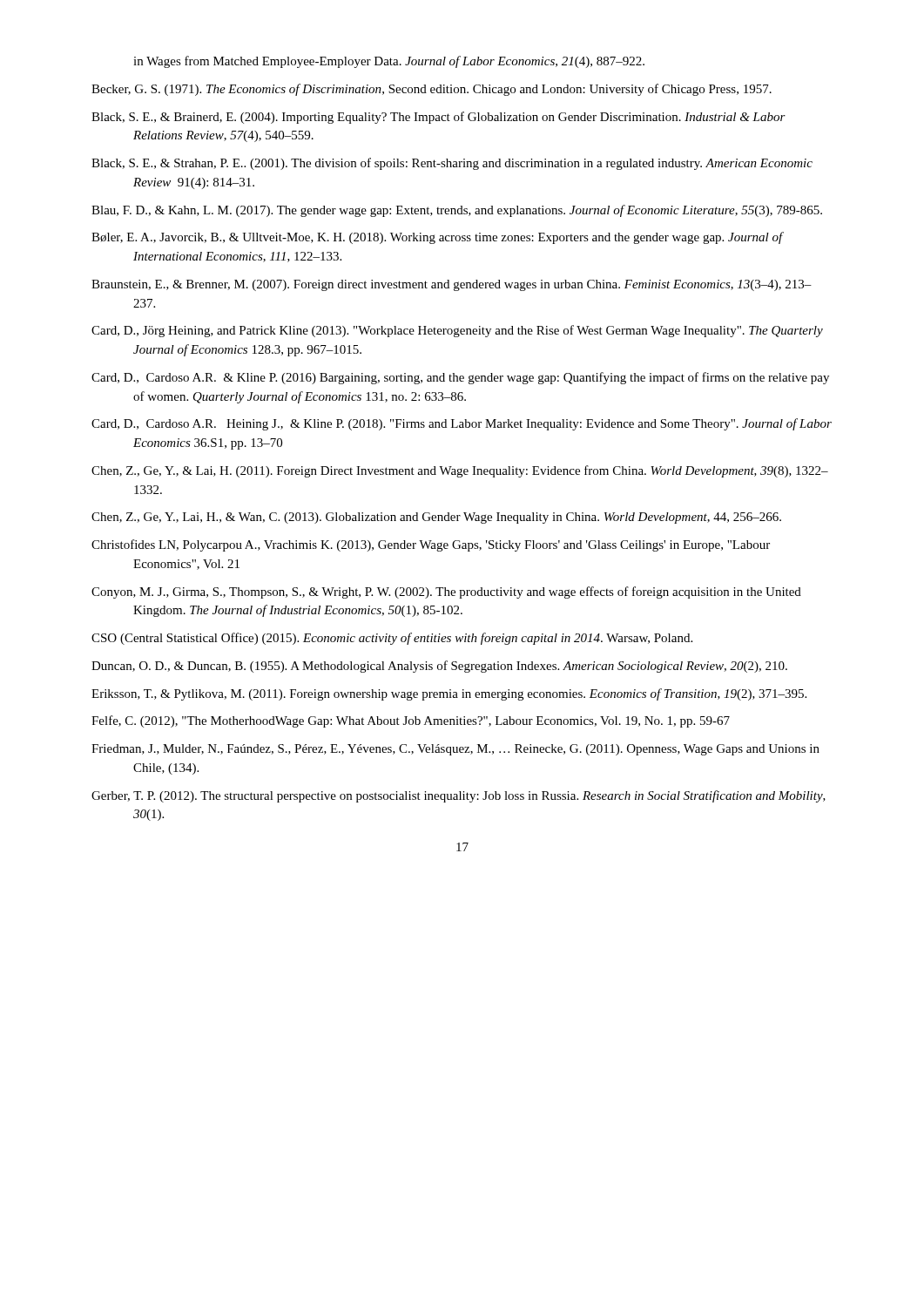Select the list item containing "Eriksson, T., & Pytlikova,"
The width and height of the screenshot is (924, 1307).
point(450,693)
